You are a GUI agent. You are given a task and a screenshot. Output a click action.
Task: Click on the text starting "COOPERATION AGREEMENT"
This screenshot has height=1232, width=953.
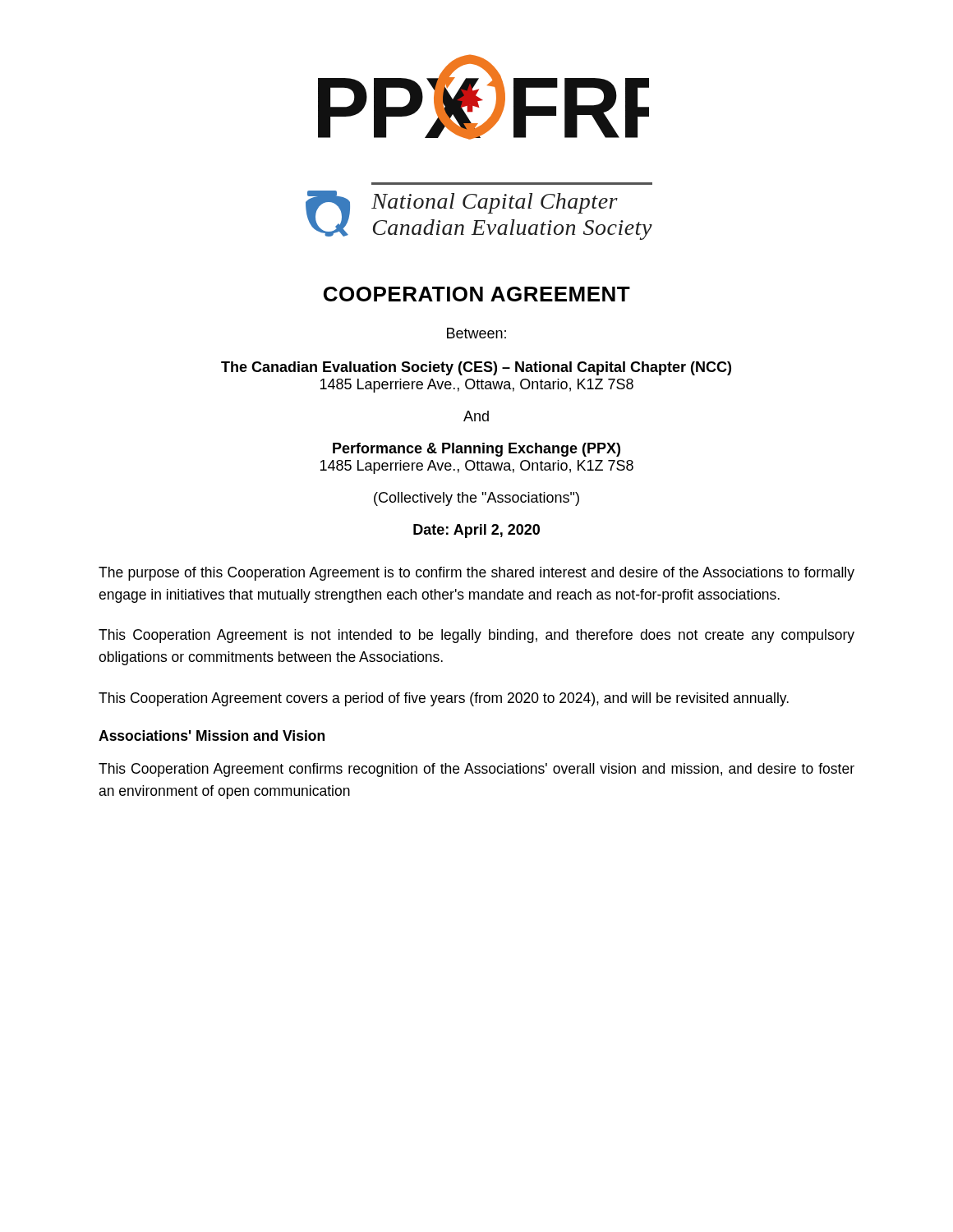pyautogui.click(x=476, y=294)
